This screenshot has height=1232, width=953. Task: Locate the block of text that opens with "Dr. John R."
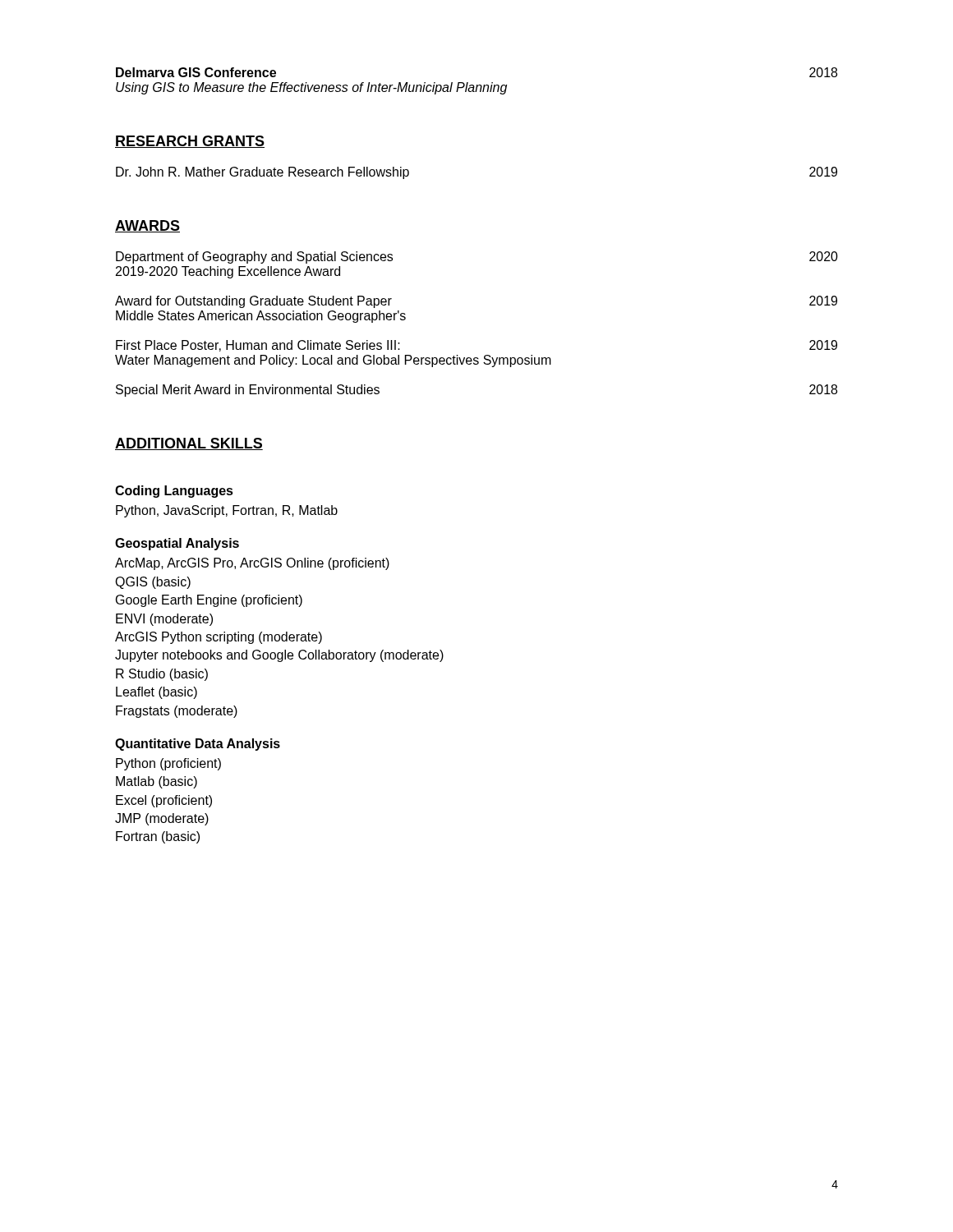point(260,173)
